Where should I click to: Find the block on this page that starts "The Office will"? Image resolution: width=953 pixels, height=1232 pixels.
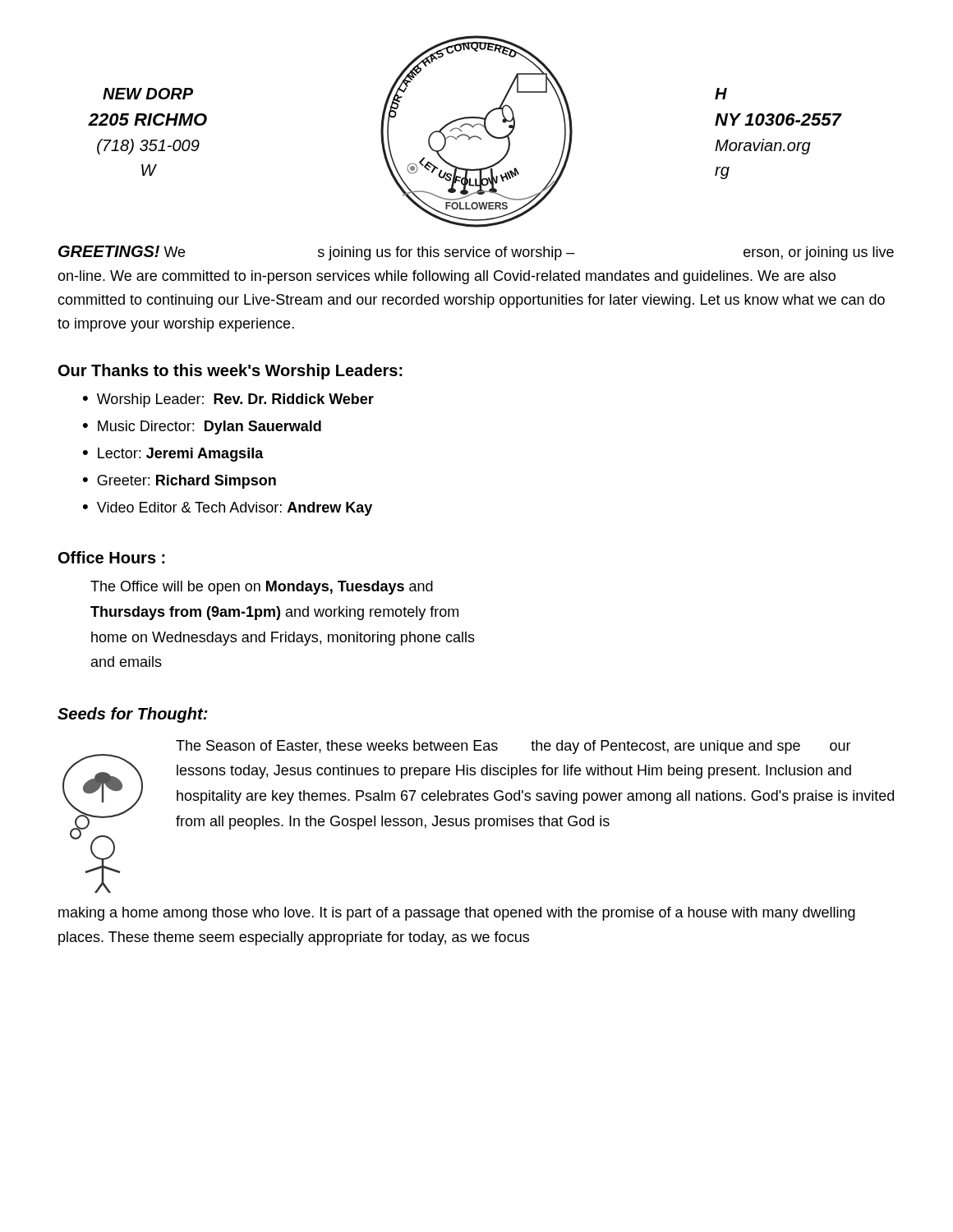tap(283, 624)
